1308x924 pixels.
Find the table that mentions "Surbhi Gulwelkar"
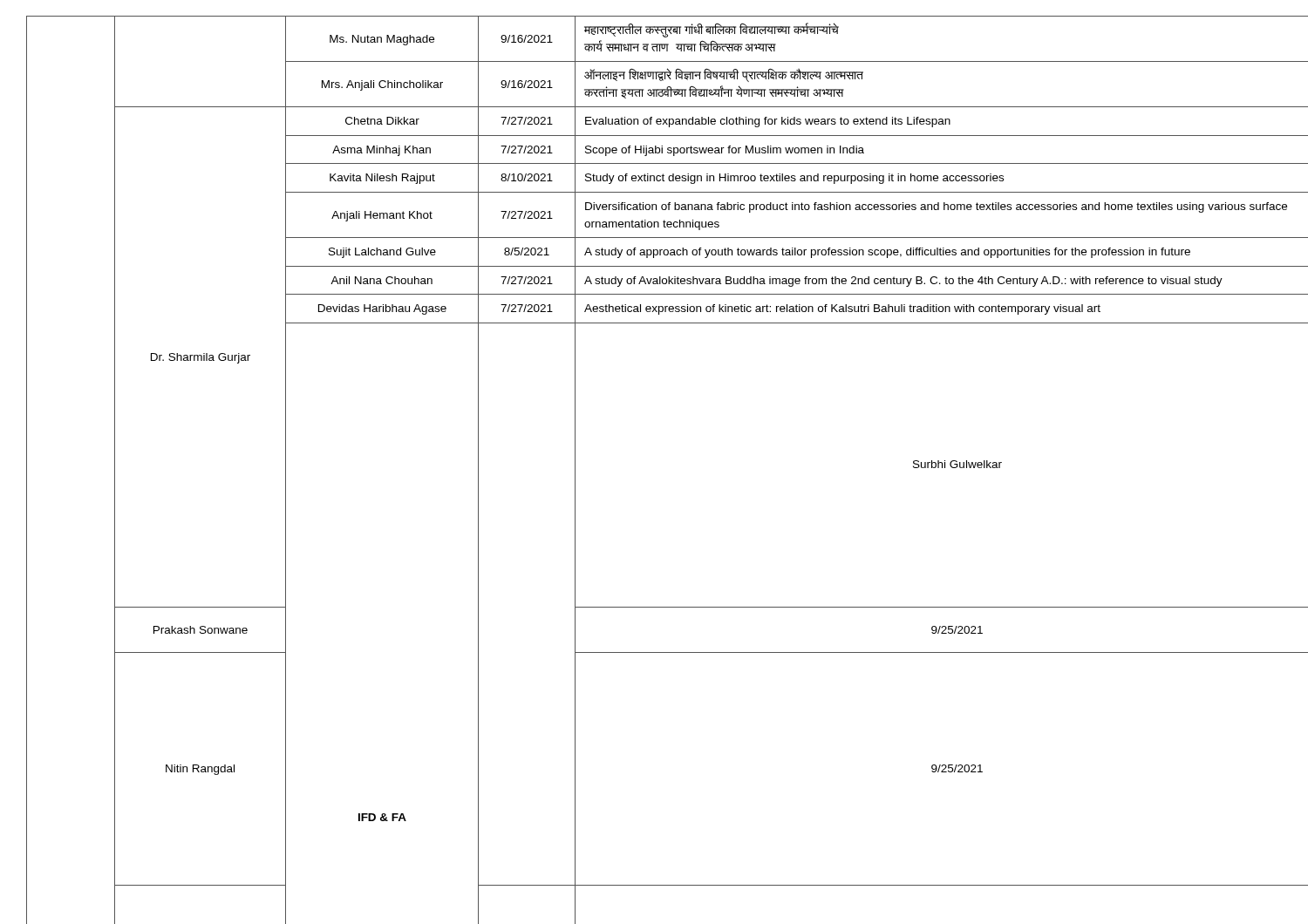click(x=654, y=470)
